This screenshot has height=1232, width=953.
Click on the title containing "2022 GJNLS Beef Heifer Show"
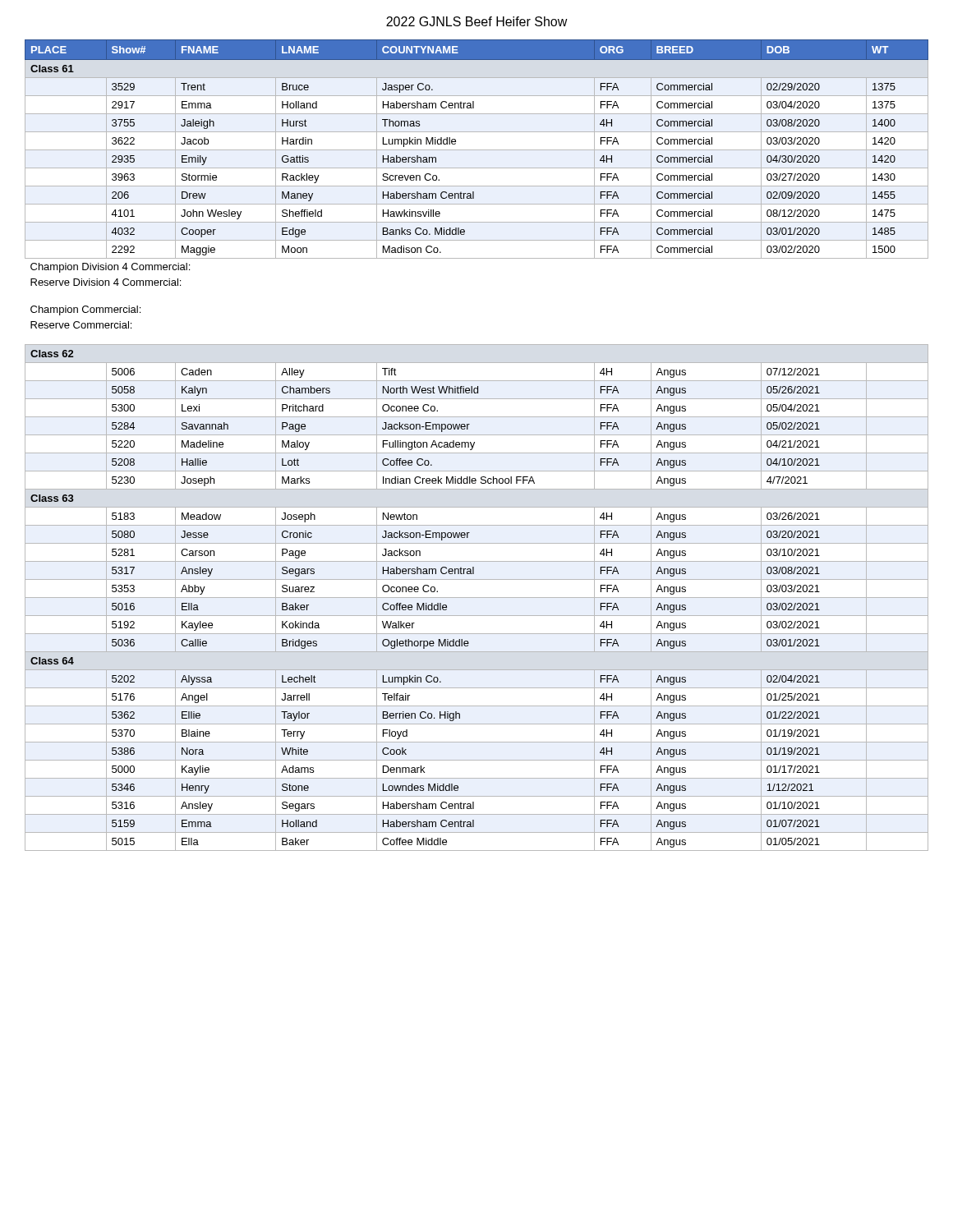[476, 22]
